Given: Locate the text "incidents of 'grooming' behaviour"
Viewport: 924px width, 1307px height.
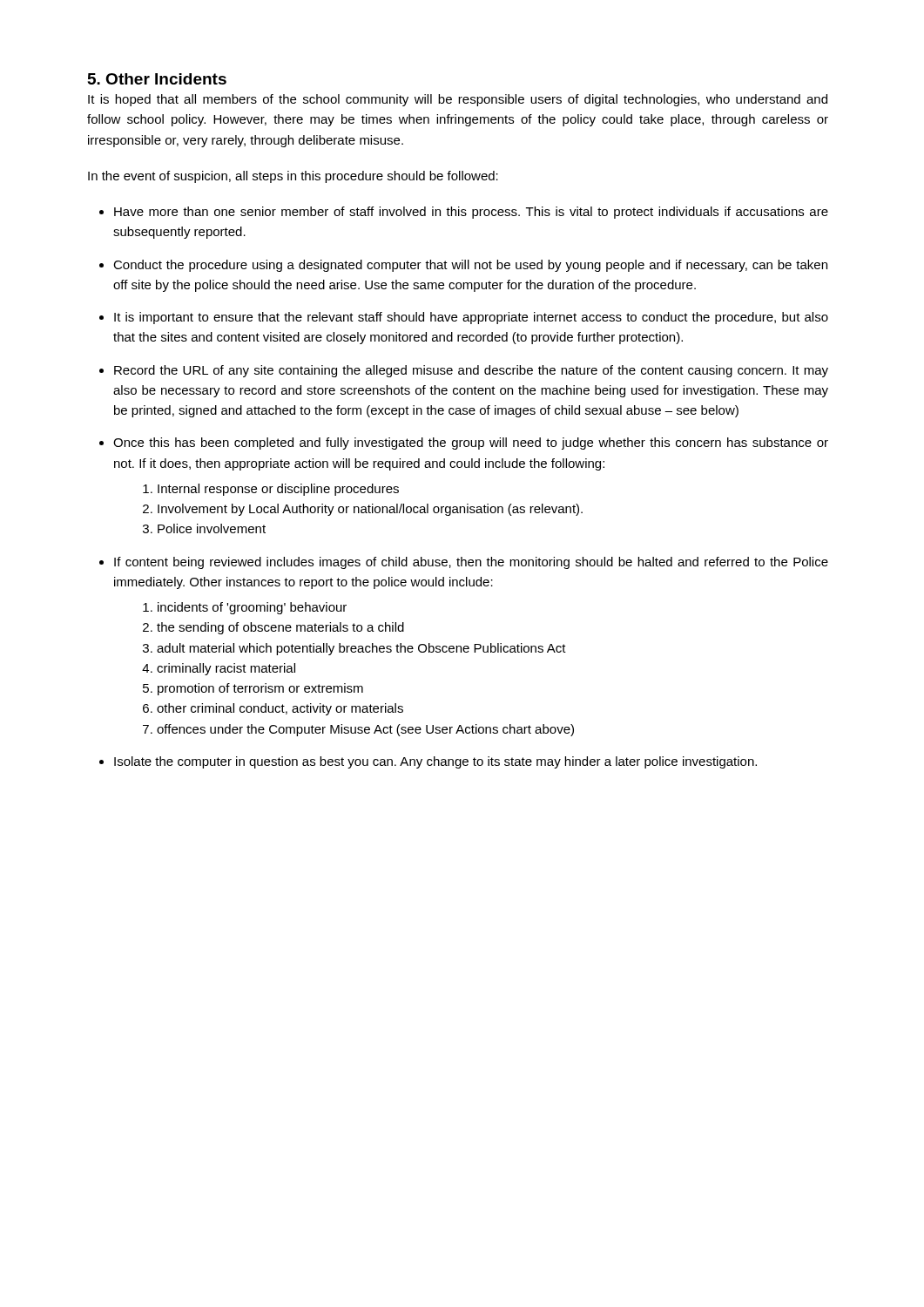Looking at the screenshot, I should 252,607.
